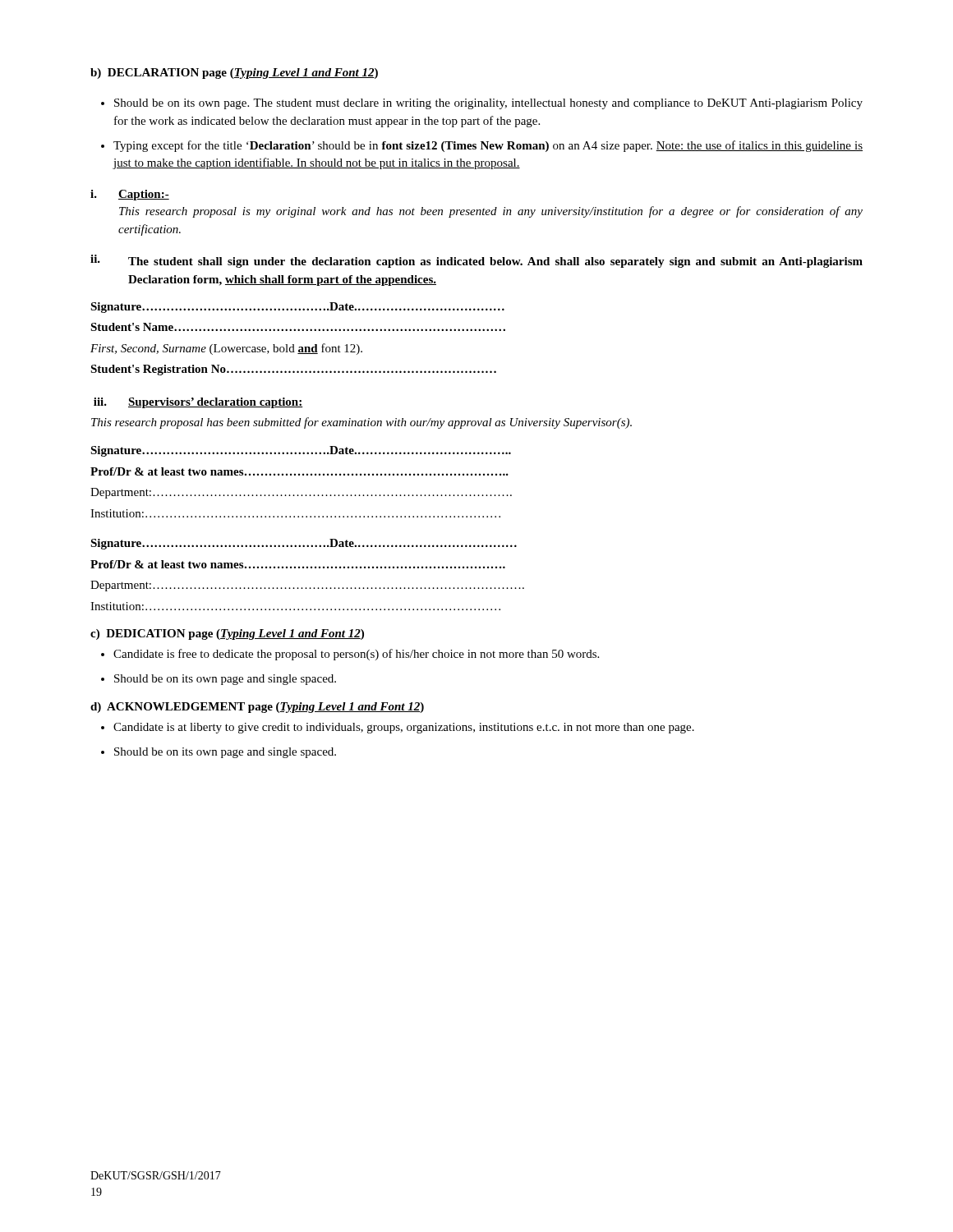Select the text block starting "iii. Supervisors’ declaration caption:"

[x=196, y=402]
